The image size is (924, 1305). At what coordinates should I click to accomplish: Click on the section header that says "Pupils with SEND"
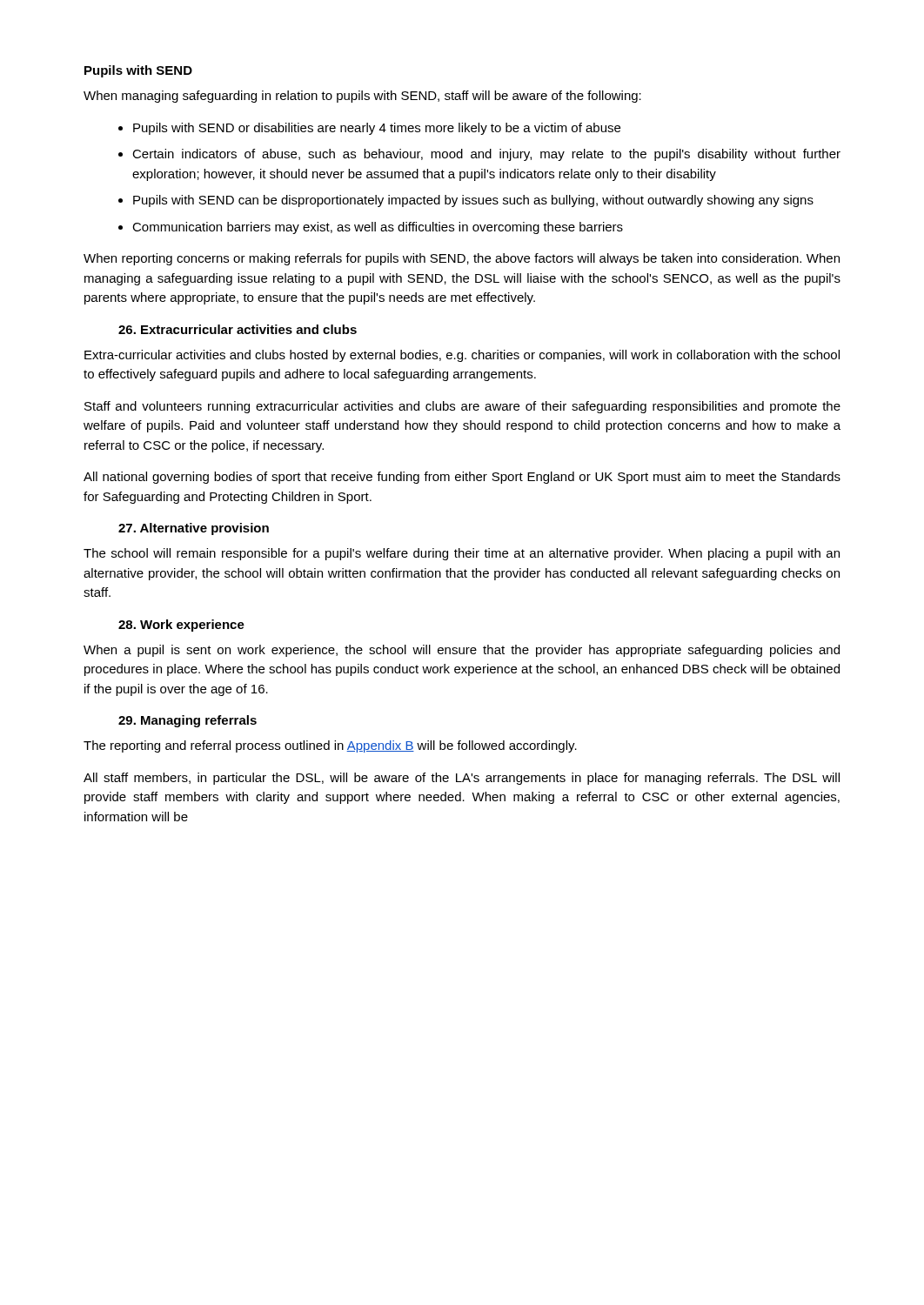click(138, 70)
